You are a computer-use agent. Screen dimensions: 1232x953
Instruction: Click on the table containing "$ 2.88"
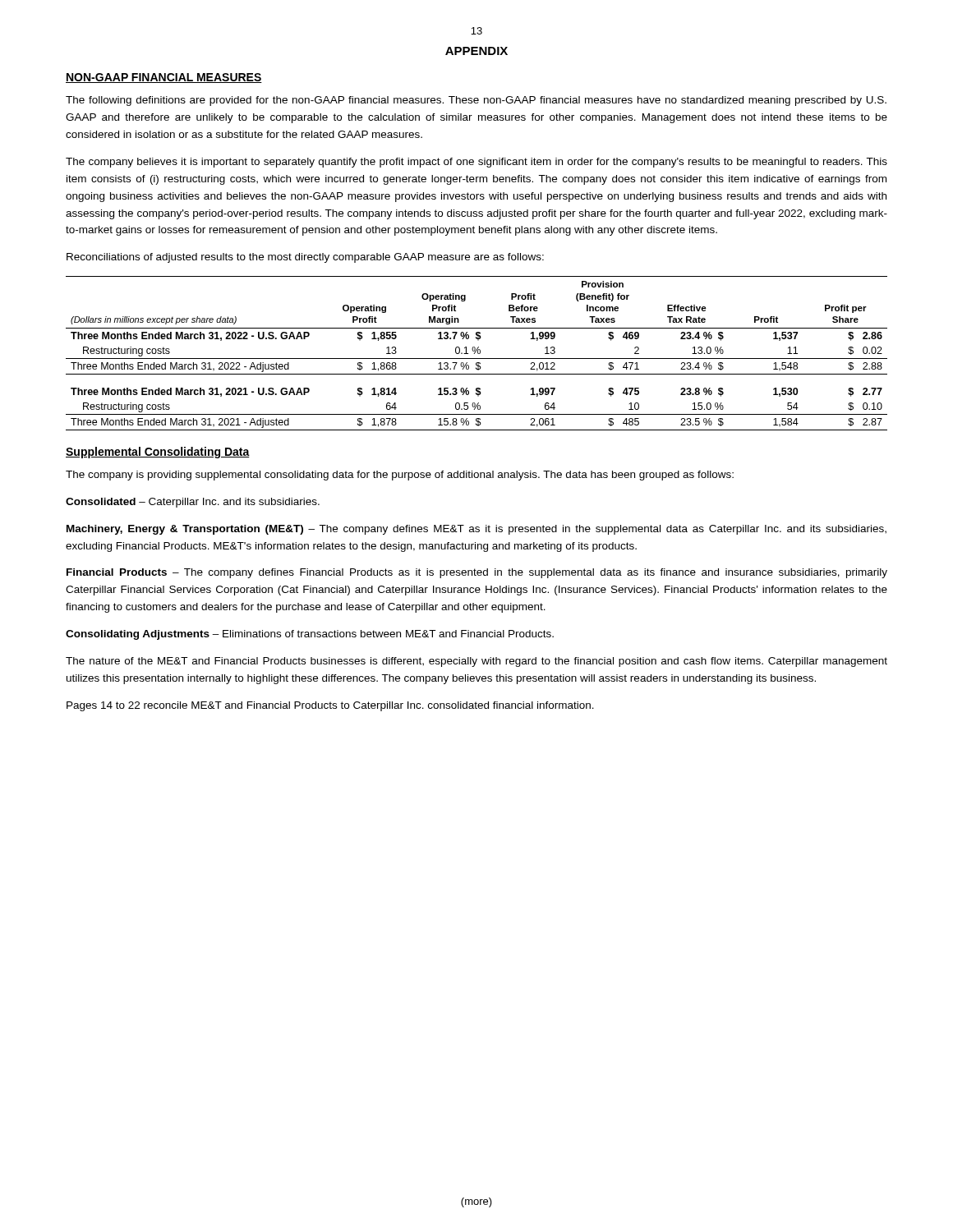(476, 353)
